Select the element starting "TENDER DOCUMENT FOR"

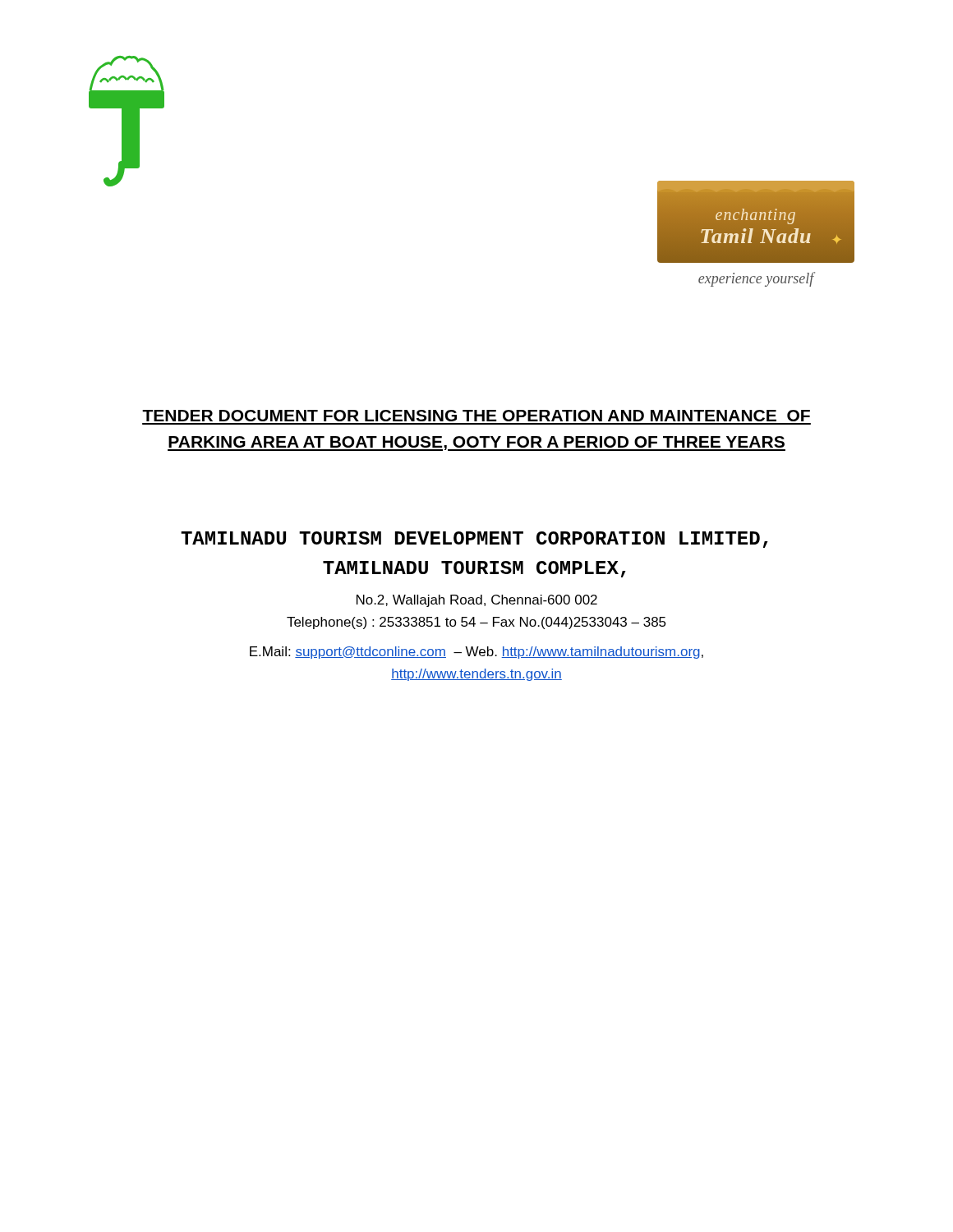pos(476,428)
